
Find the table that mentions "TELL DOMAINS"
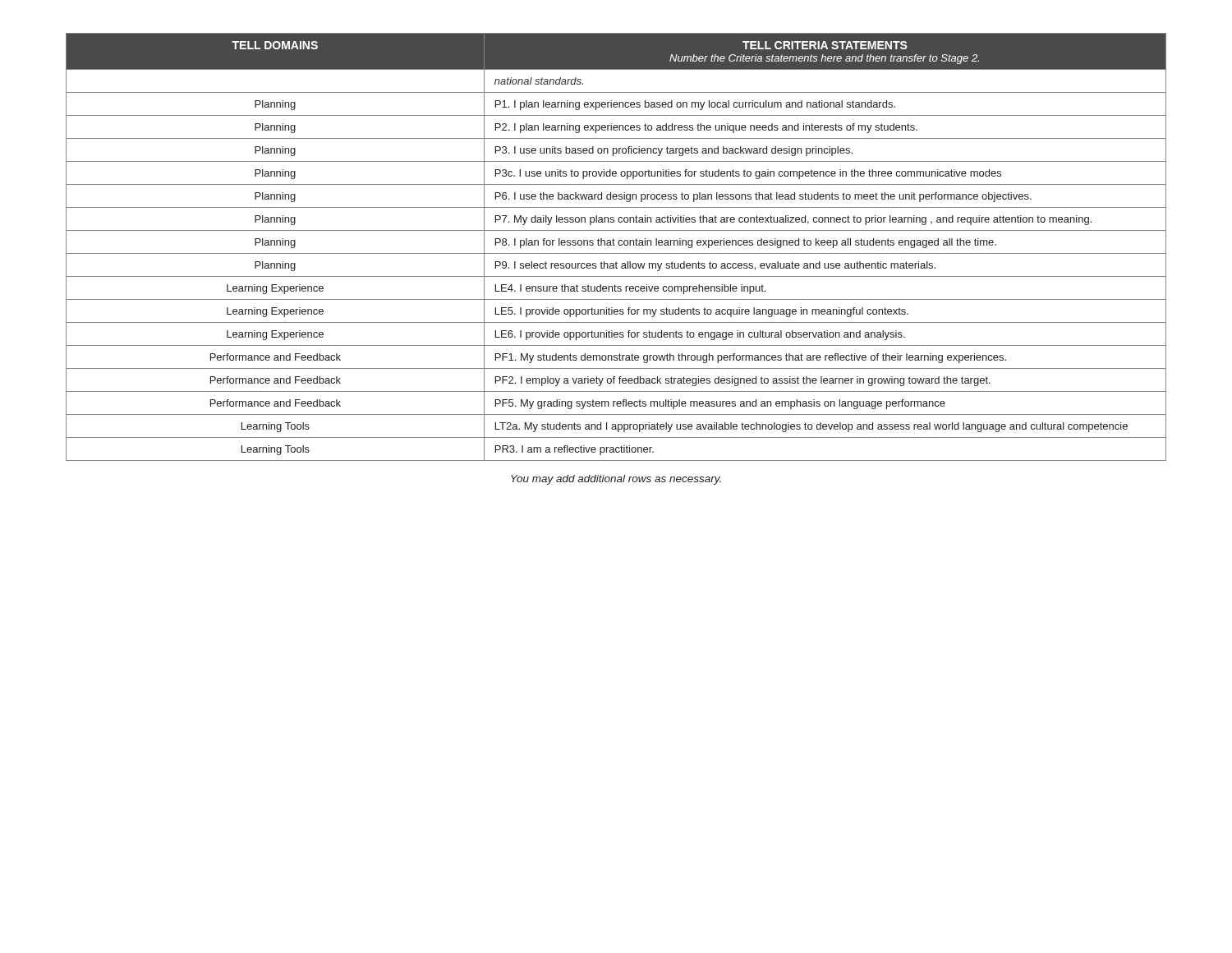616,247
